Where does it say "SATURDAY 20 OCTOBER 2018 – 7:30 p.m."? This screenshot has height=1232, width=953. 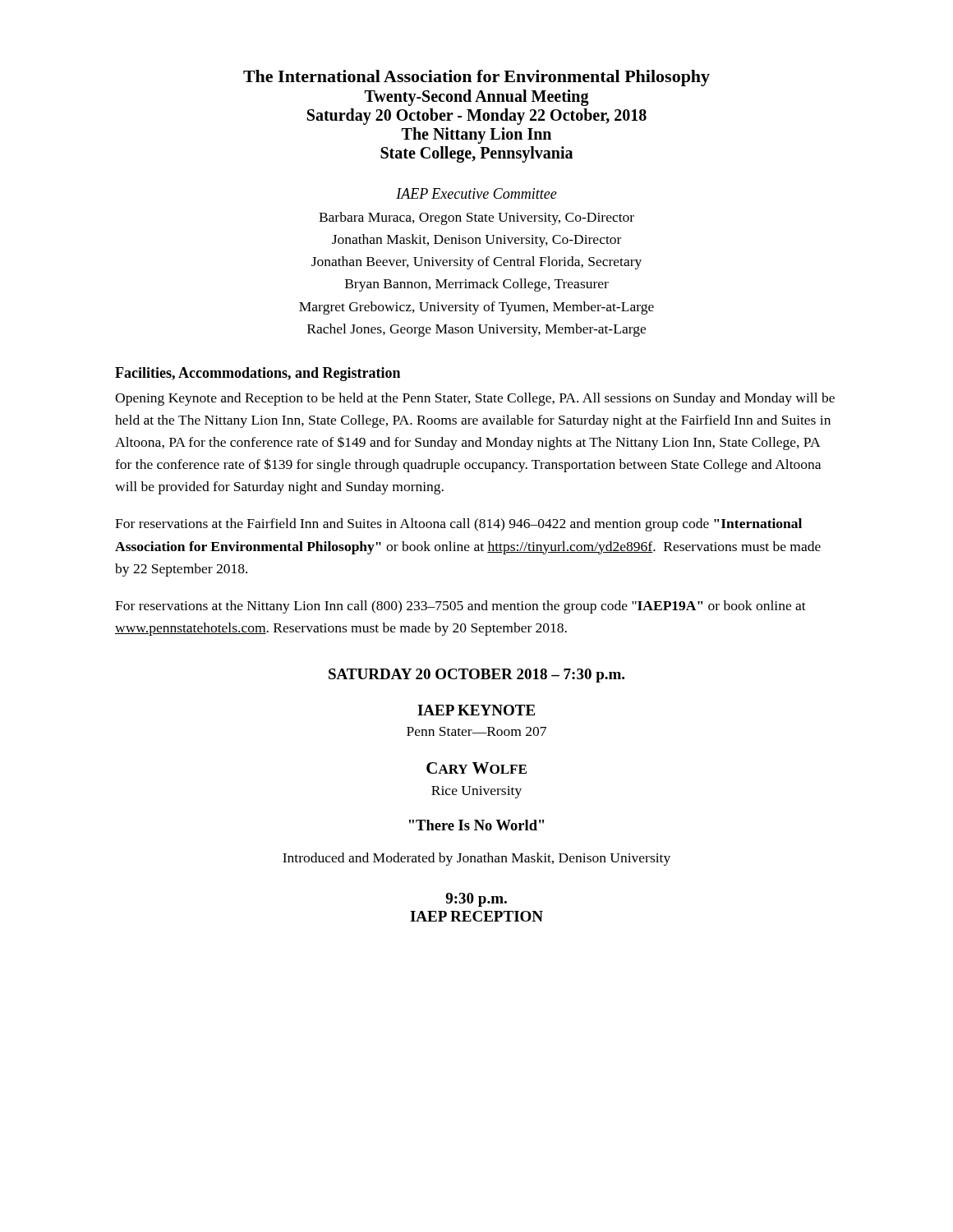[476, 674]
